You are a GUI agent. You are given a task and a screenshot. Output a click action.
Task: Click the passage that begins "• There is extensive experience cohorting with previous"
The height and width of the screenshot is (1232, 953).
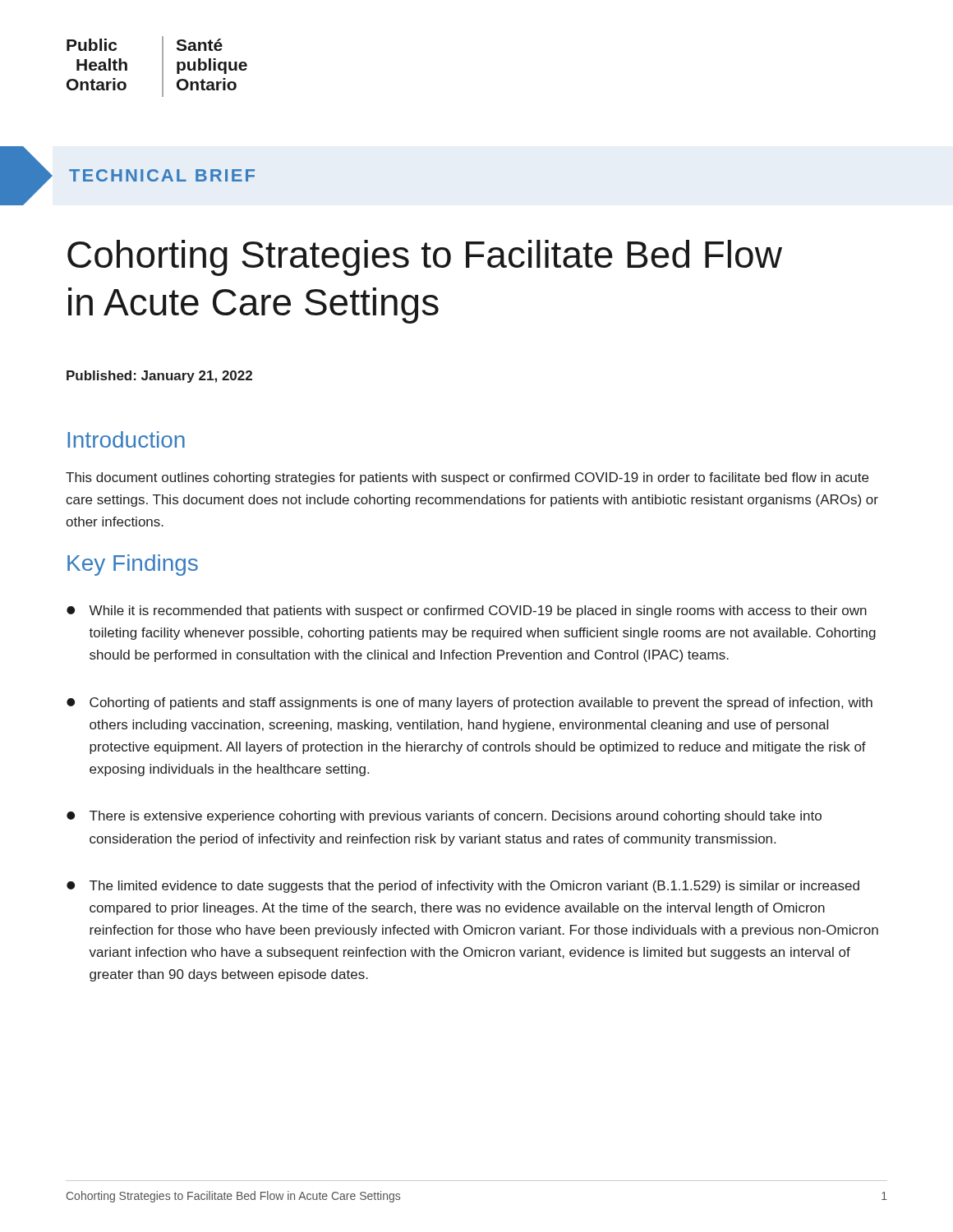pyautogui.click(x=476, y=827)
